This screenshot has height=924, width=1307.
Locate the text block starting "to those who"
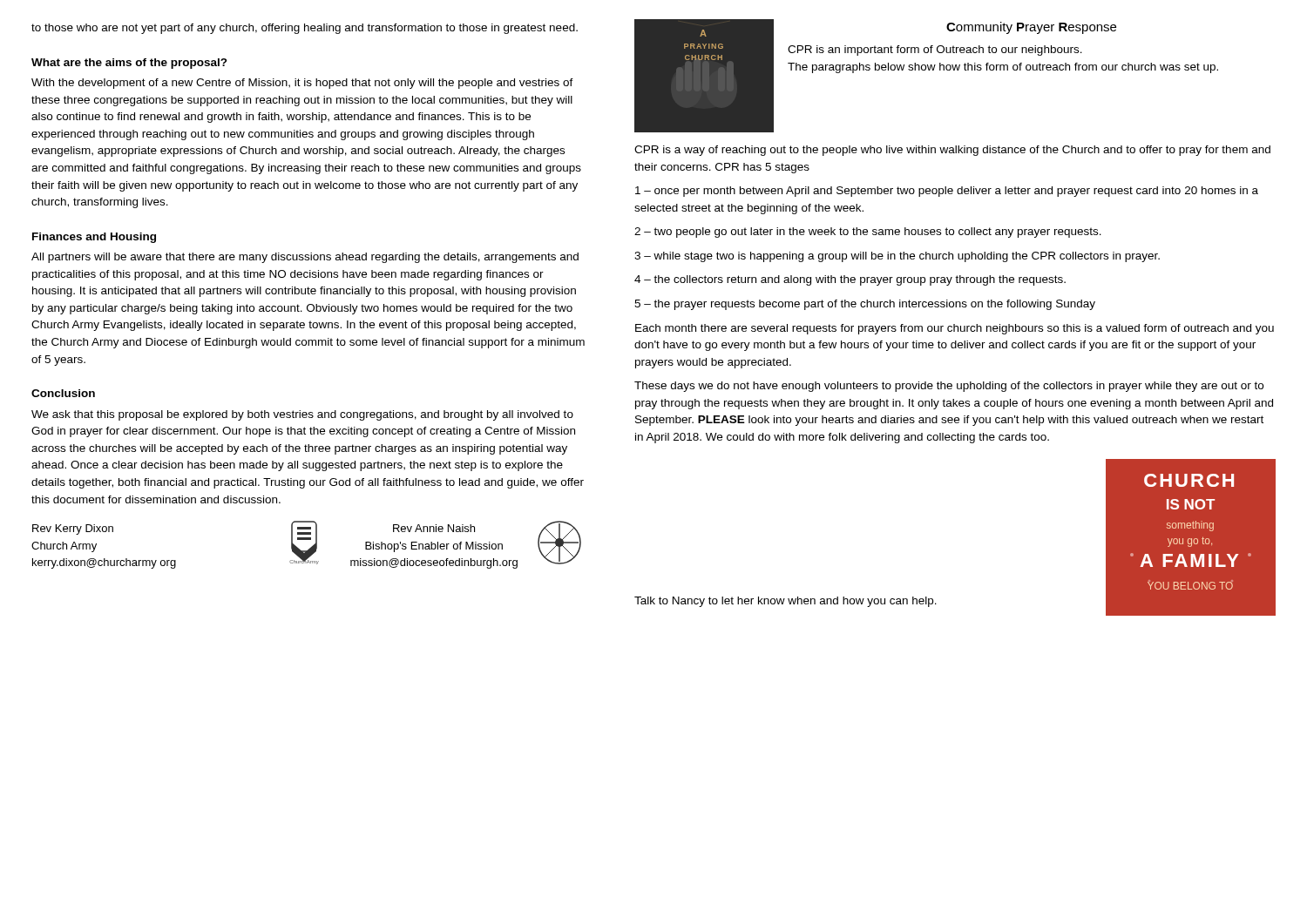coord(308,28)
